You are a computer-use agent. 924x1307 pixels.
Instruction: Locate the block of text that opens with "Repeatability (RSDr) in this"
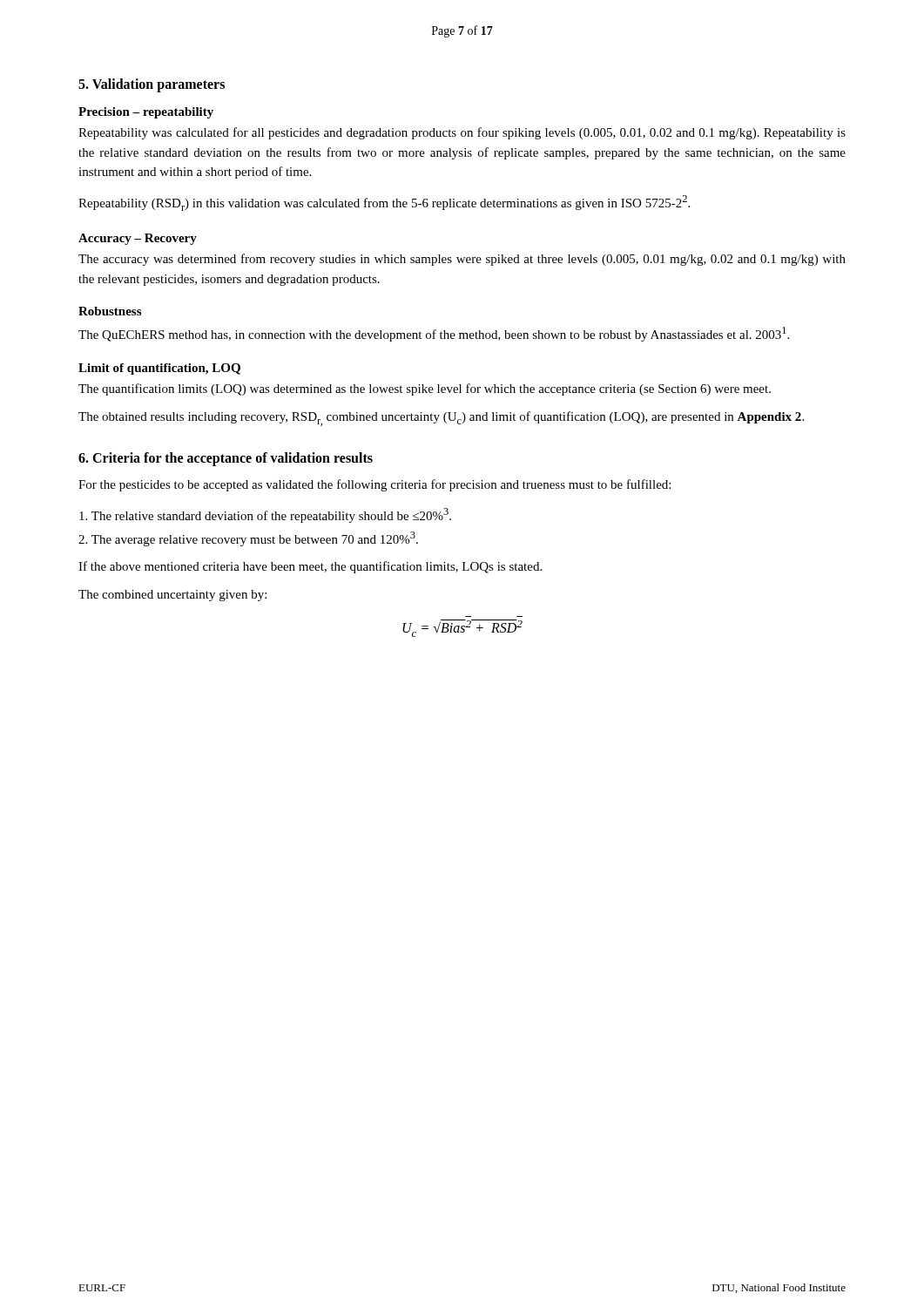click(462, 203)
